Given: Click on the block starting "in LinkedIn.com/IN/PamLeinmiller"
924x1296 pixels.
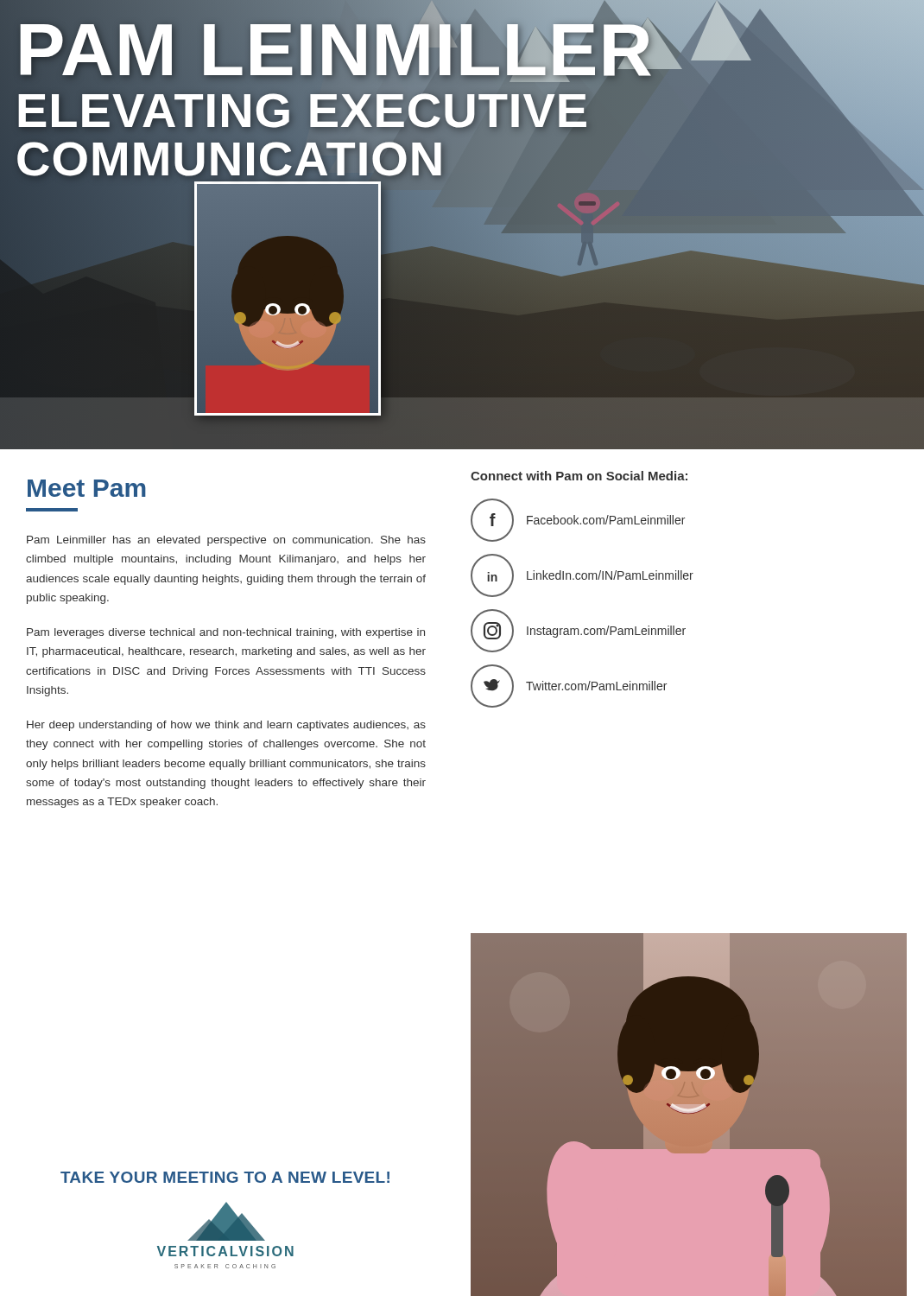Looking at the screenshot, I should [582, 575].
